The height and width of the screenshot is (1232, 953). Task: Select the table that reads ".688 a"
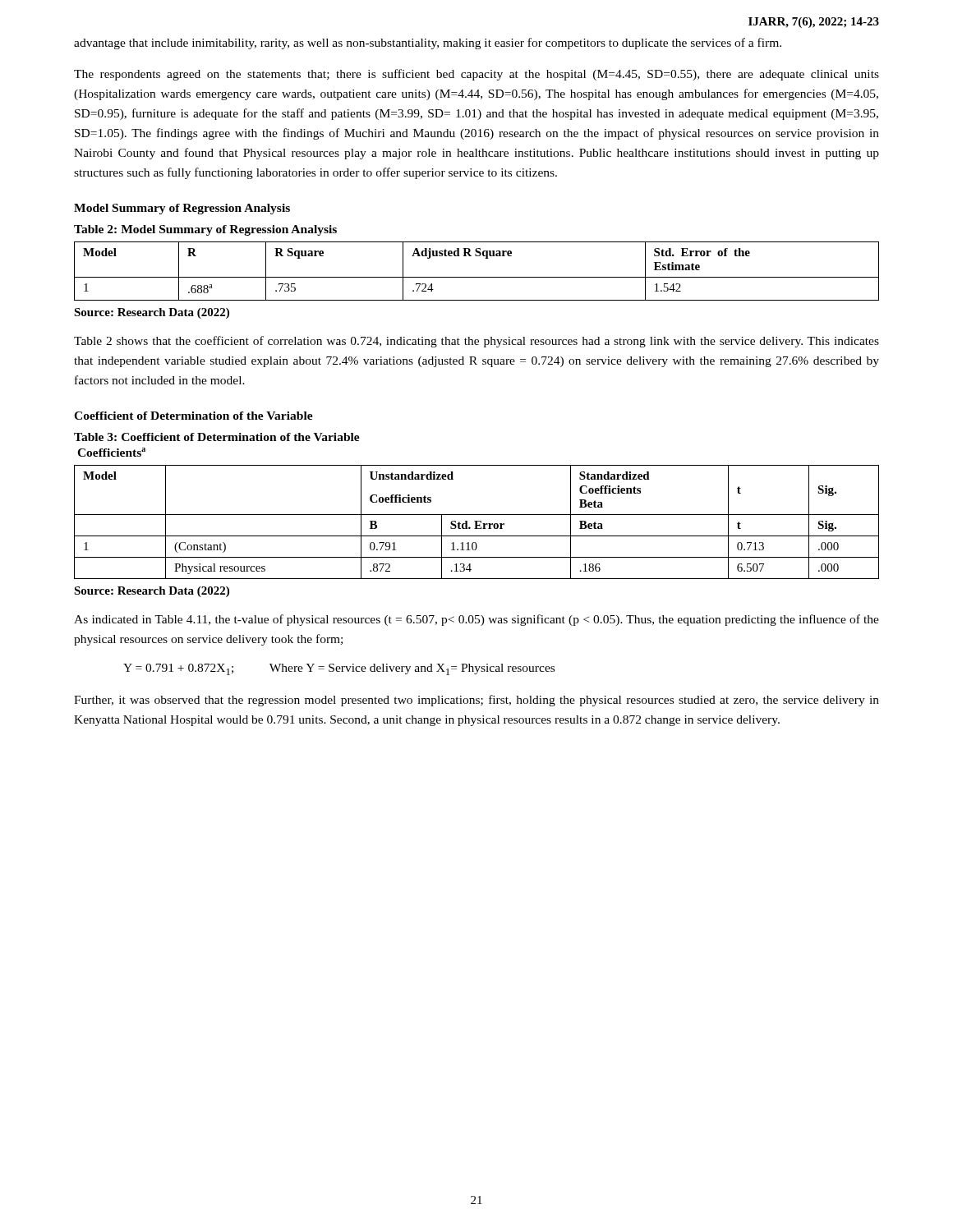pyautogui.click(x=476, y=271)
